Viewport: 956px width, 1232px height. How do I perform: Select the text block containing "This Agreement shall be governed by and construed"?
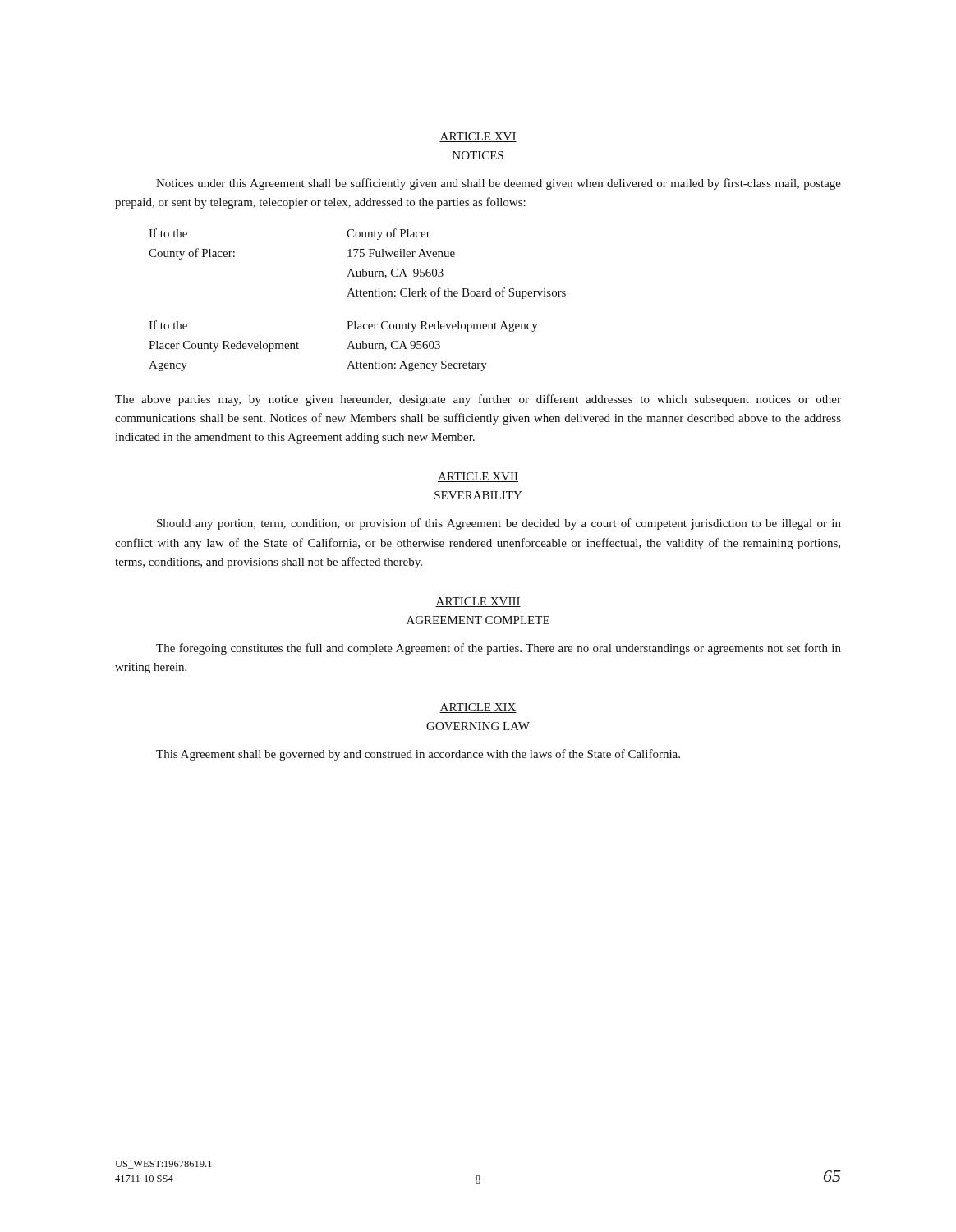coord(418,754)
